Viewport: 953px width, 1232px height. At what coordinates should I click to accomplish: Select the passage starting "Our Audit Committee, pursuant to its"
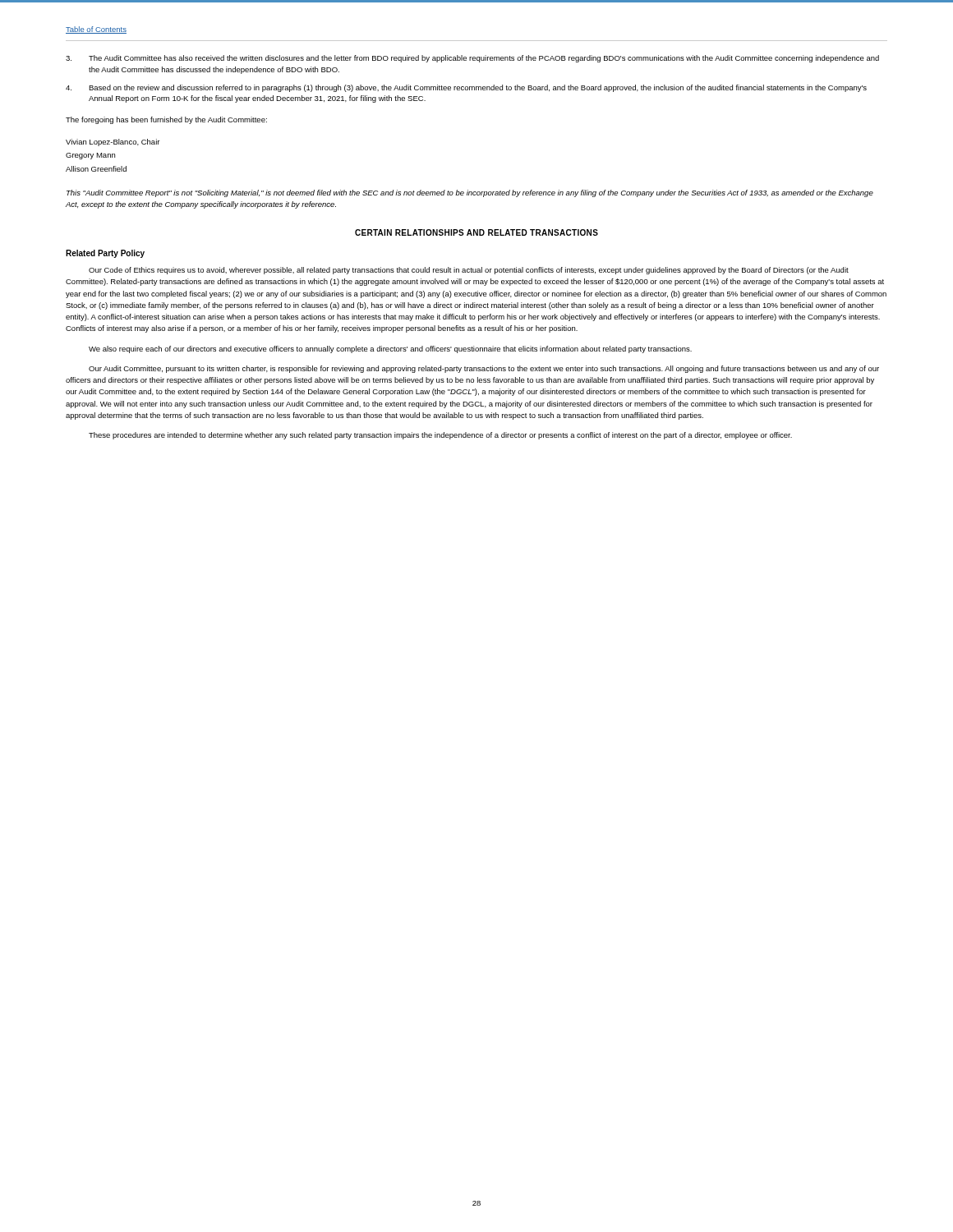point(472,392)
